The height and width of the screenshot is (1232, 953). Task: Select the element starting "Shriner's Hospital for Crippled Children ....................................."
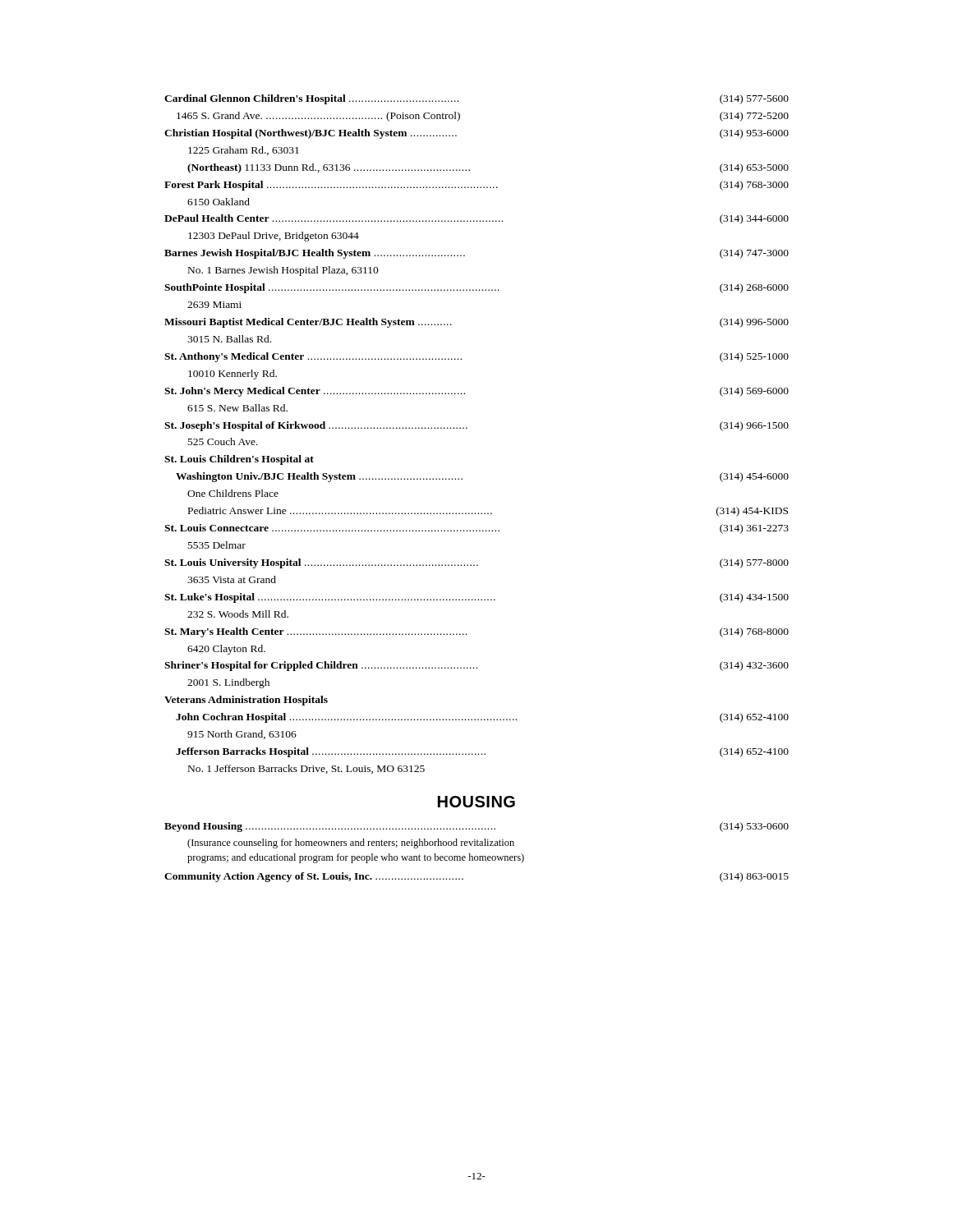pyautogui.click(x=476, y=666)
